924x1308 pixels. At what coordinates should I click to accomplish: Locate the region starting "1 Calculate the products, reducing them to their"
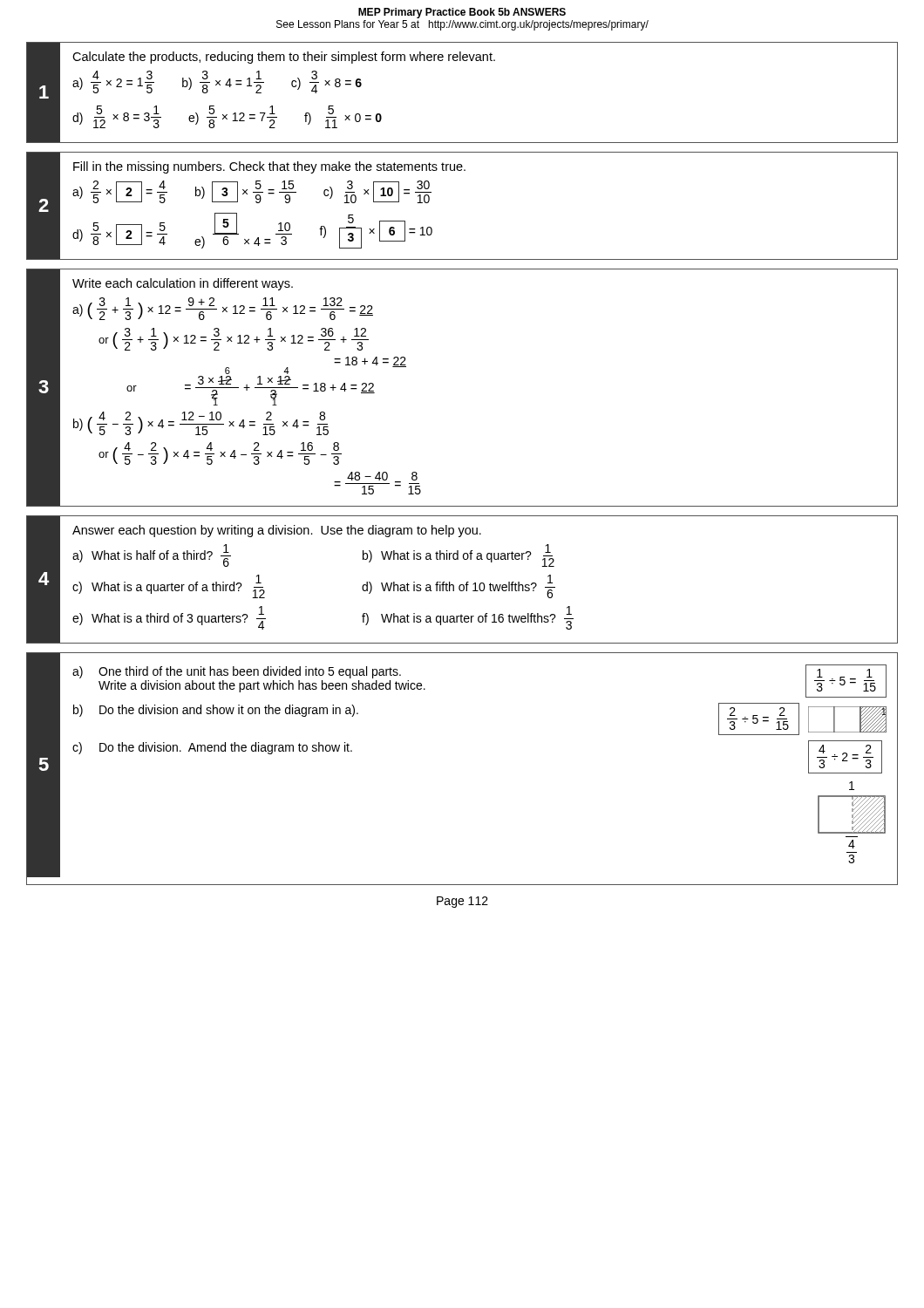click(x=462, y=92)
